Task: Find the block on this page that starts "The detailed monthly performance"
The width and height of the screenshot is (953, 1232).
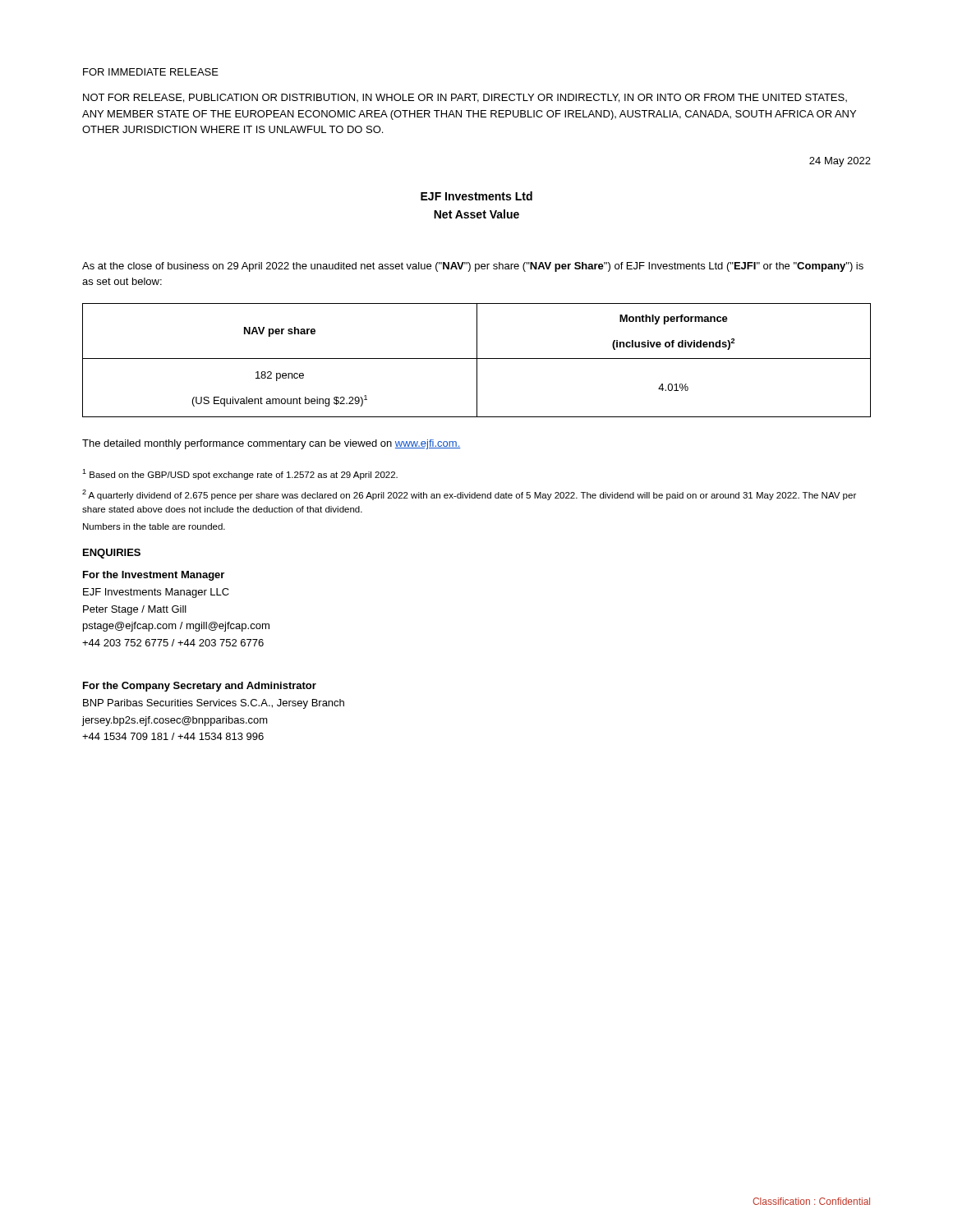Action: coord(271,443)
